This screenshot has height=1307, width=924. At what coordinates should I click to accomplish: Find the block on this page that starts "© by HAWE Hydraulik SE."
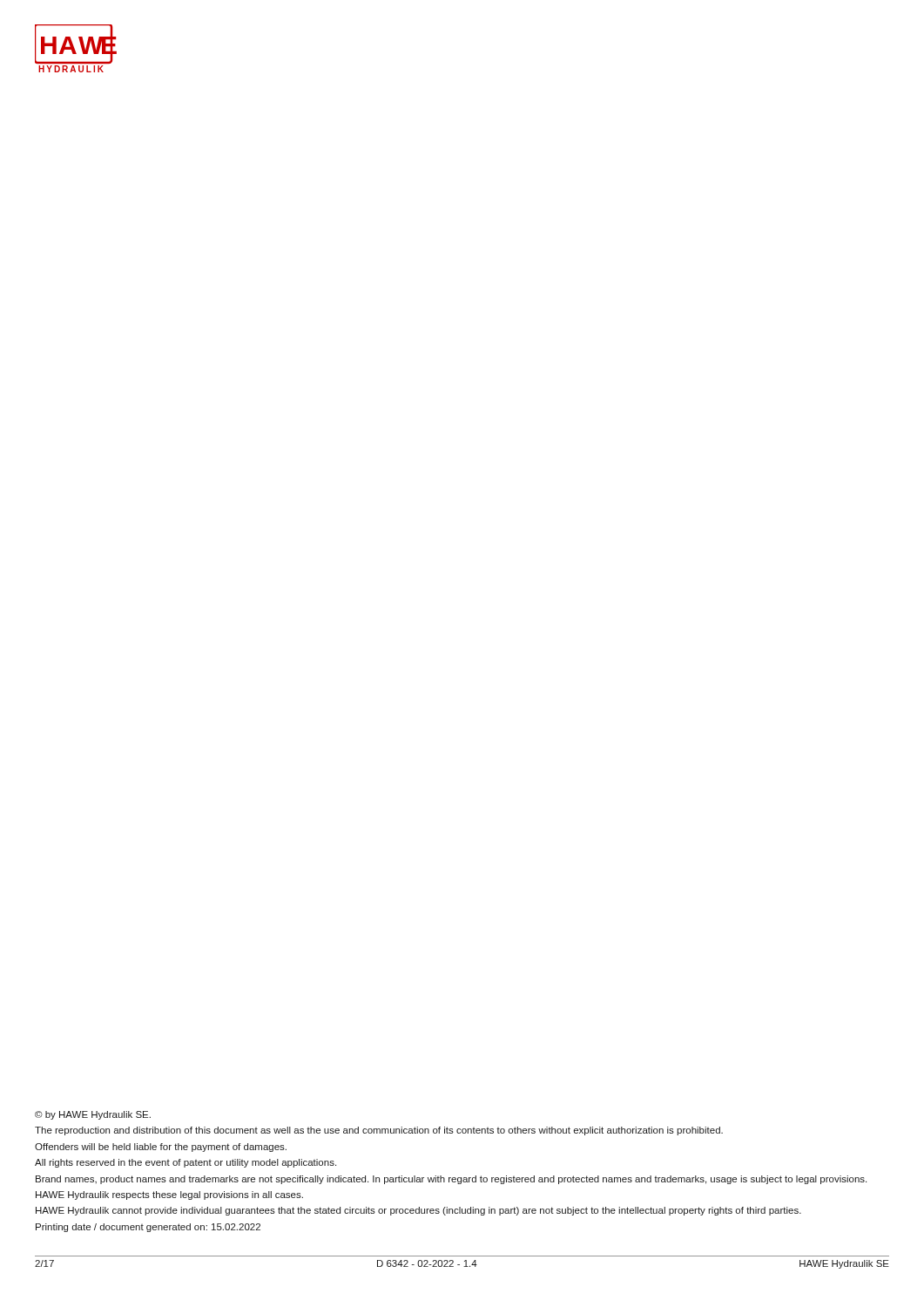[x=451, y=1171]
